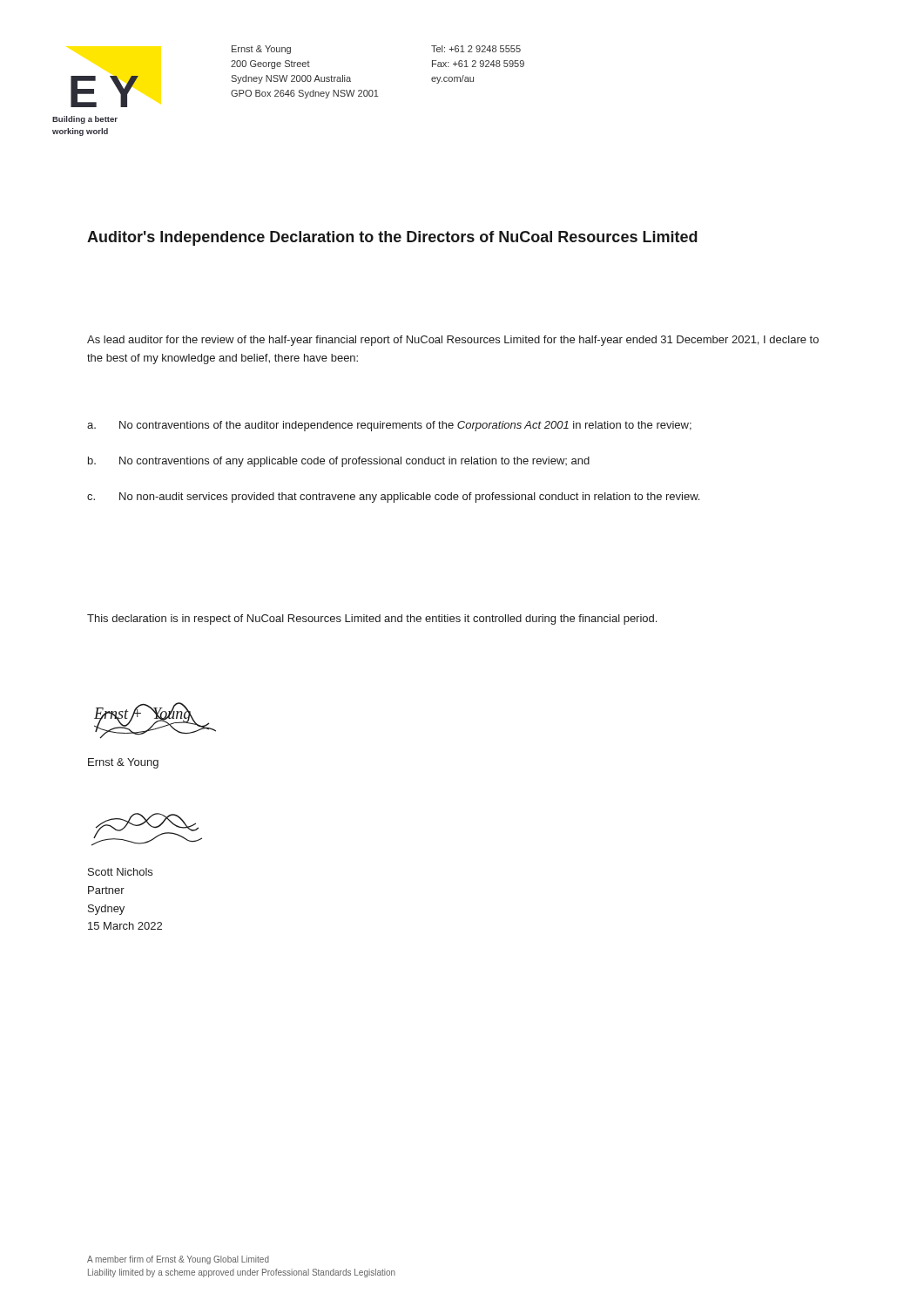The image size is (924, 1307).
Task: Locate the block of text that opens with "Tel: +61 2 9248 5555 Fax:"
Action: [478, 64]
